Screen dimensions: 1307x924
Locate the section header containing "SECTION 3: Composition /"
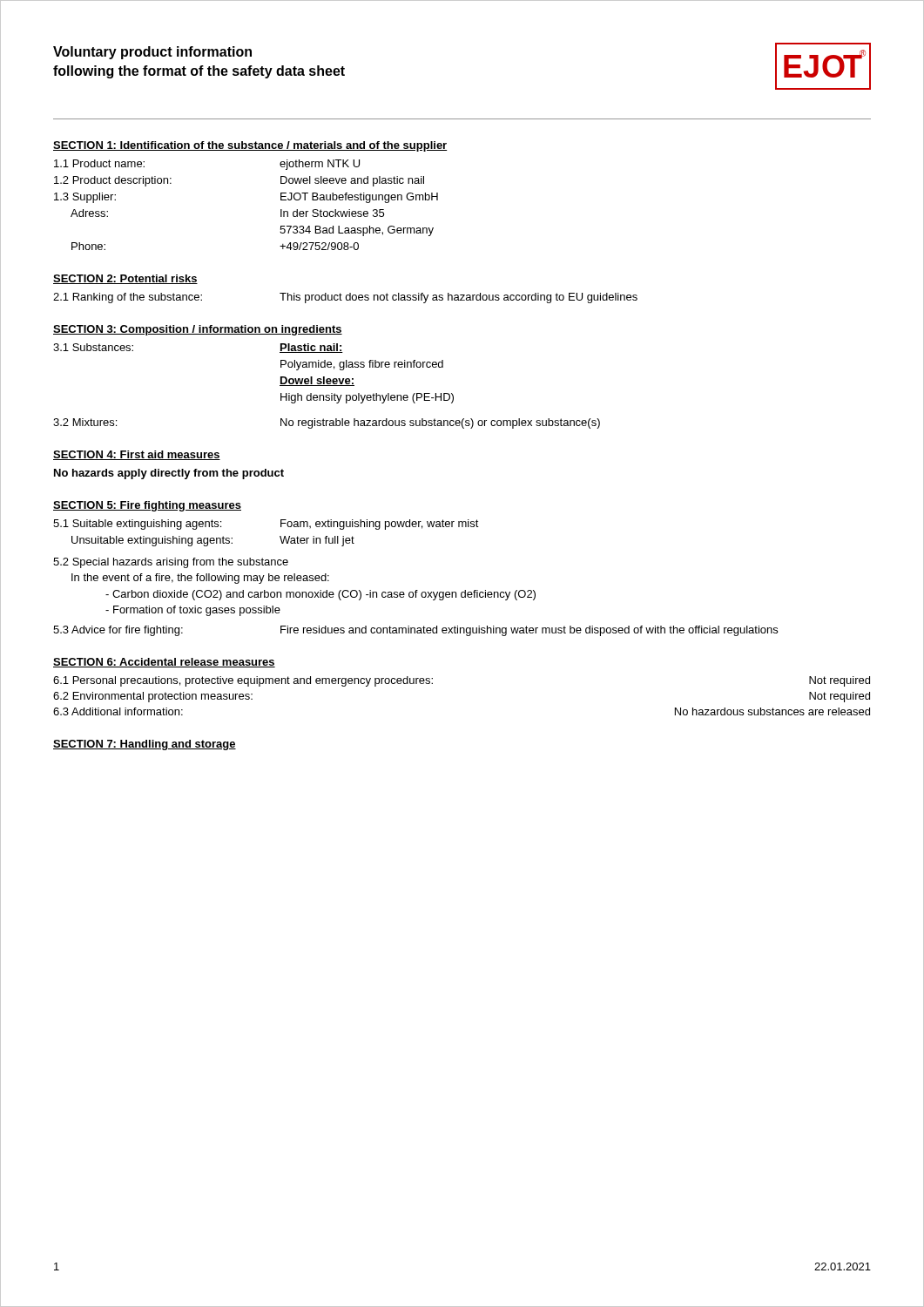pos(197,329)
